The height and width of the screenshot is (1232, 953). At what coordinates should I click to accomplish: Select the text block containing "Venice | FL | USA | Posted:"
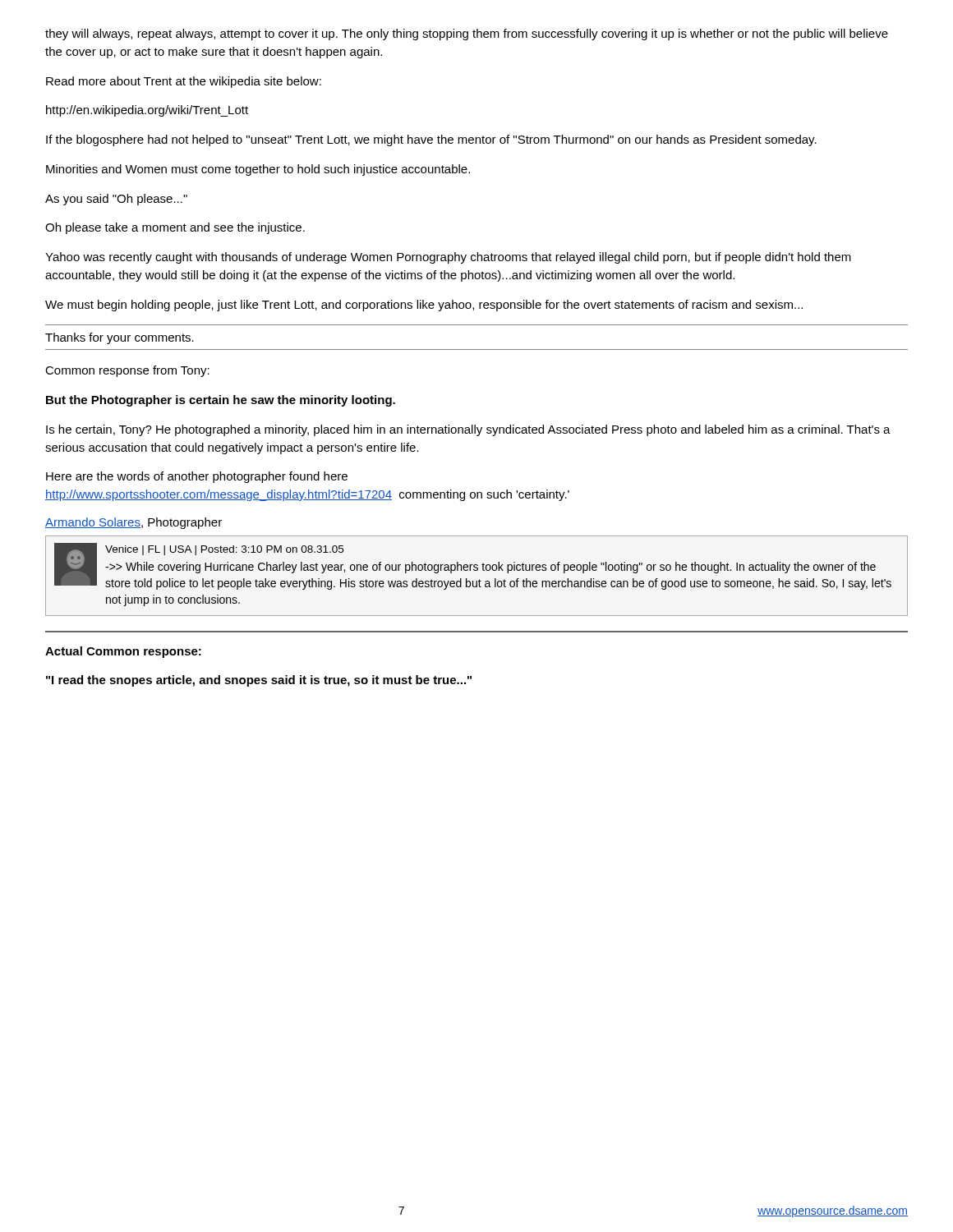click(476, 576)
